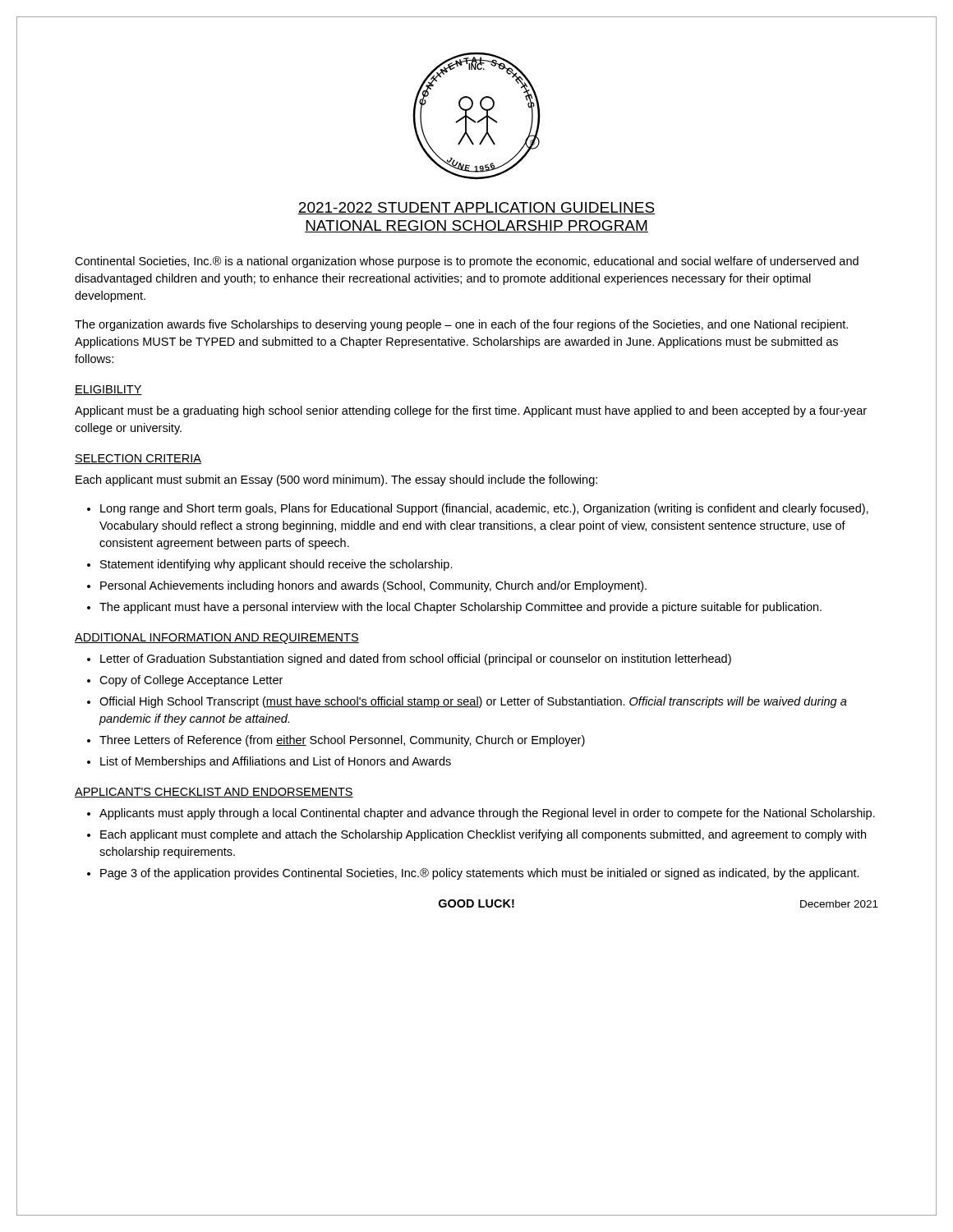Select the logo
The width and height of the screenshot is (953, 1232).
(476, 117)
